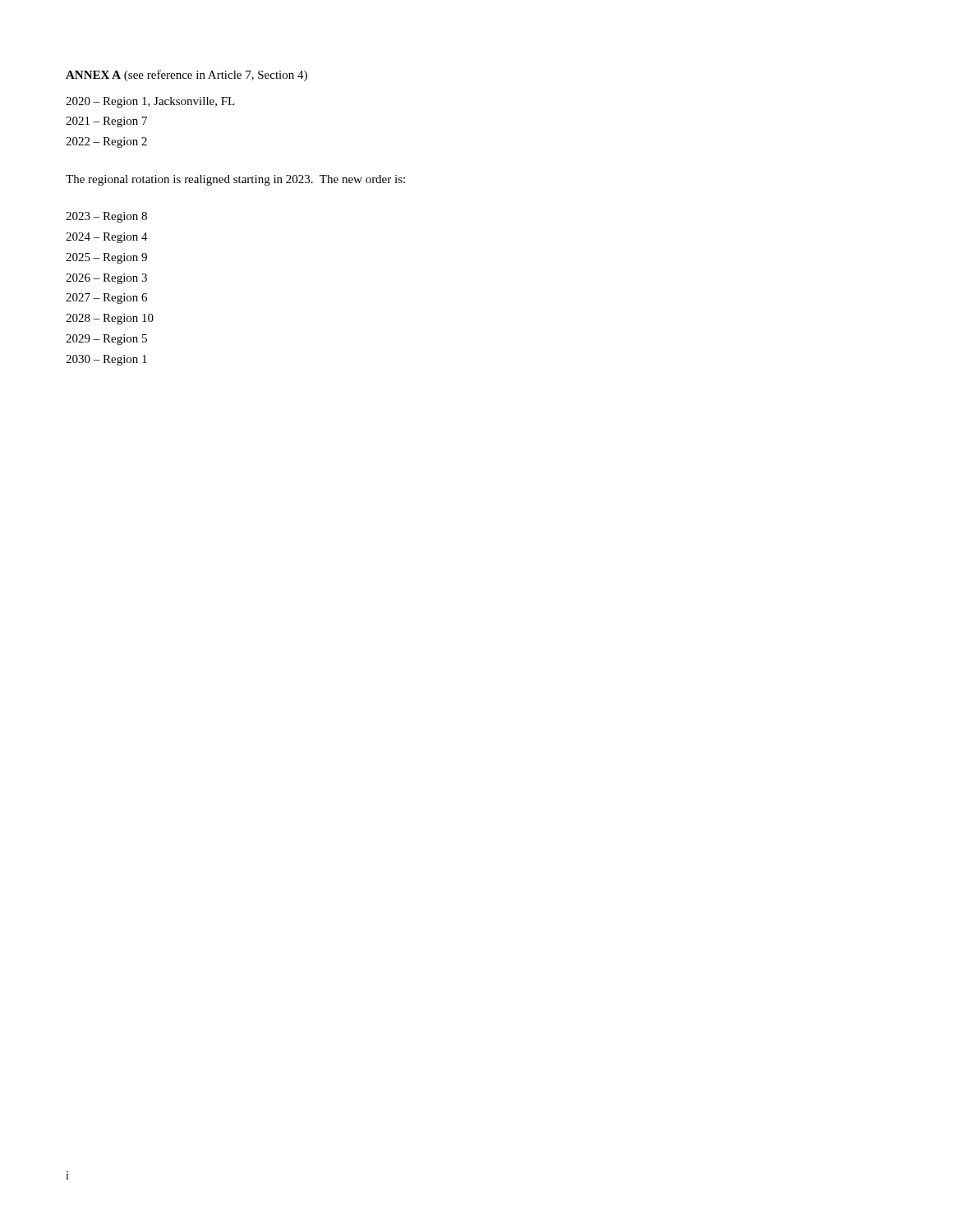The width and height of the screenshot is (953, 1232).
Task: Navigate to the text starting "2022 – Region 2"
Action: click(107, 141)
